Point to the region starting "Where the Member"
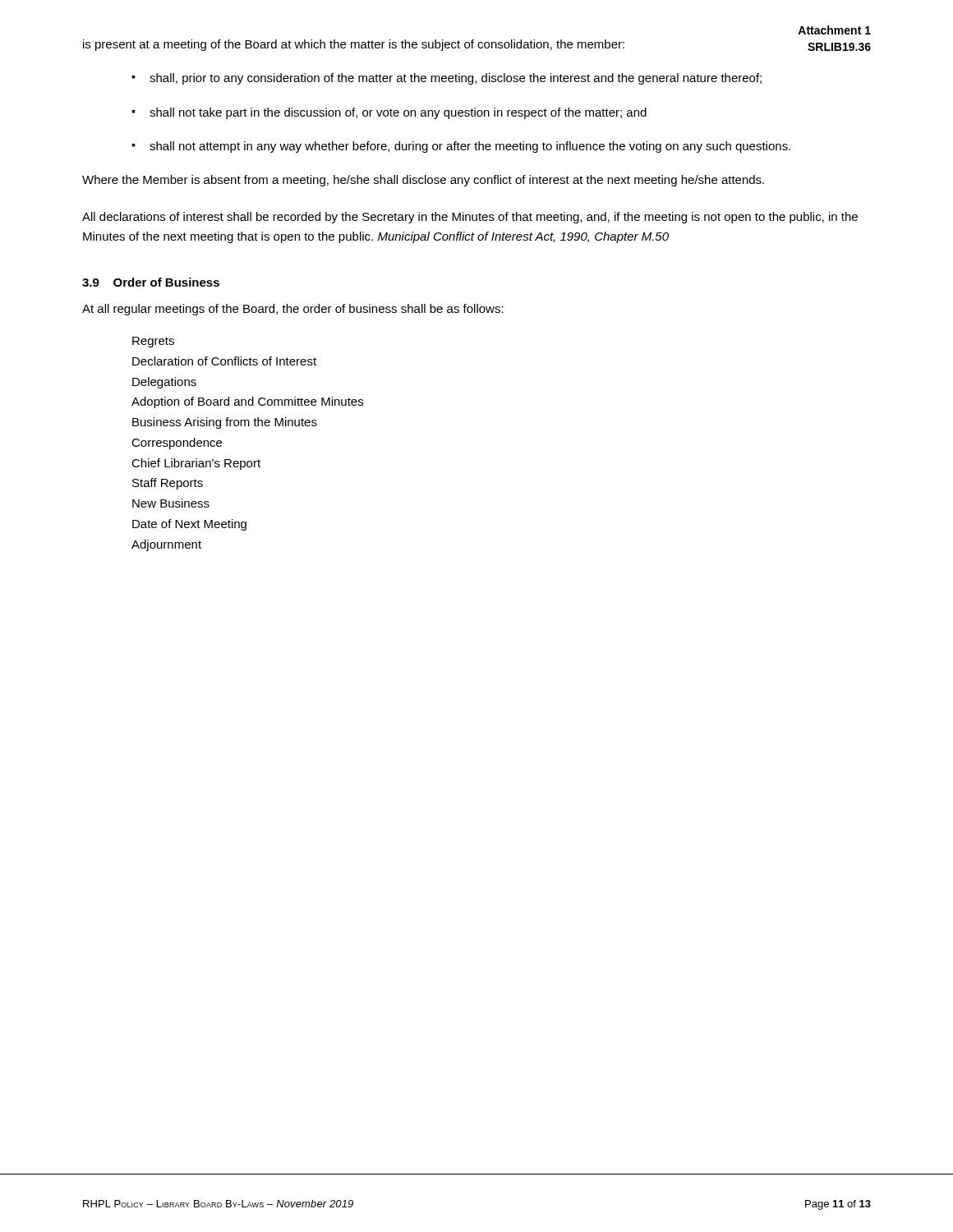953x1232 pixels. click(x=424, y=179)
